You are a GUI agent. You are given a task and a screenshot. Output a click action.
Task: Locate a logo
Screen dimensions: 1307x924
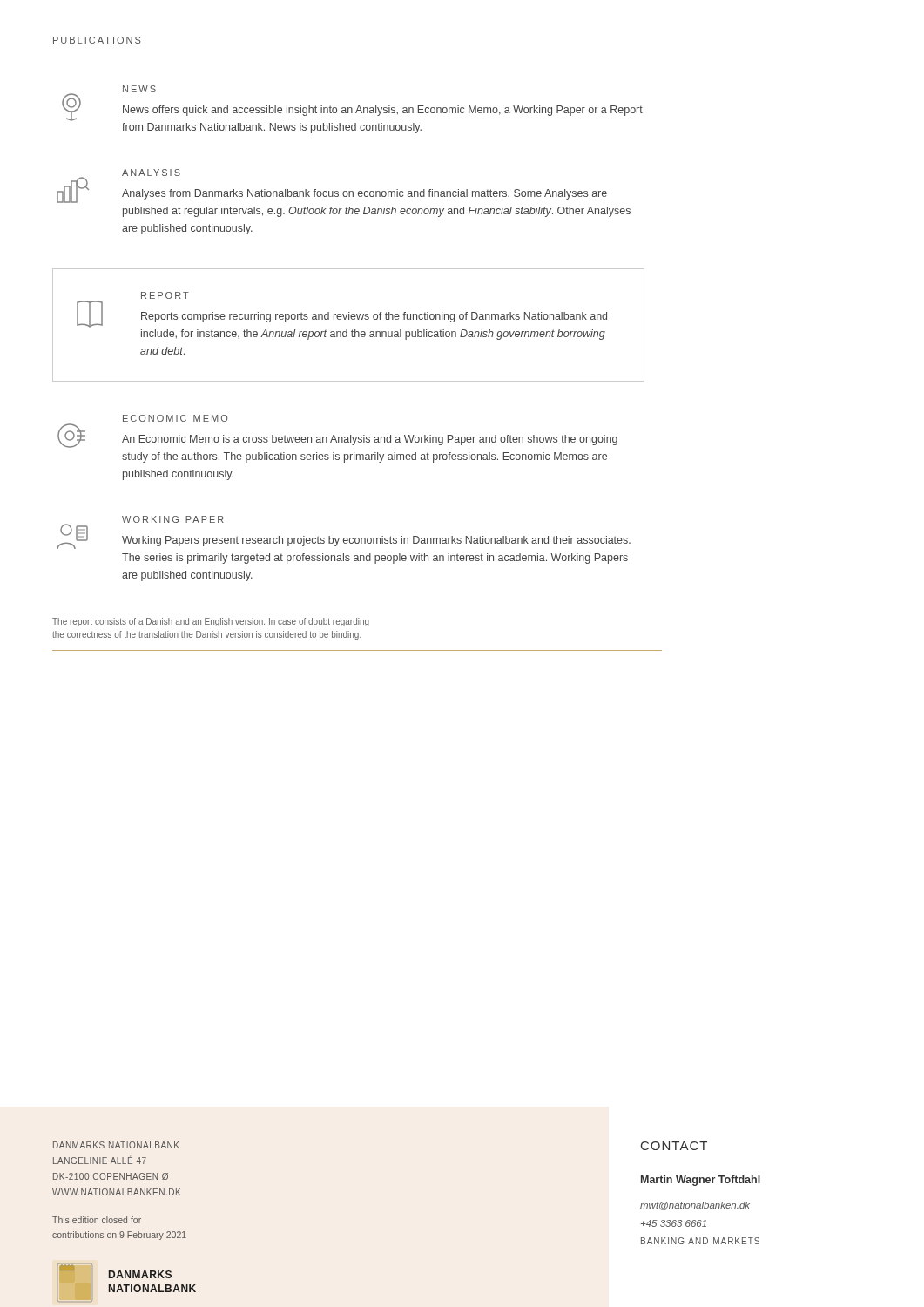[313, 1282]
